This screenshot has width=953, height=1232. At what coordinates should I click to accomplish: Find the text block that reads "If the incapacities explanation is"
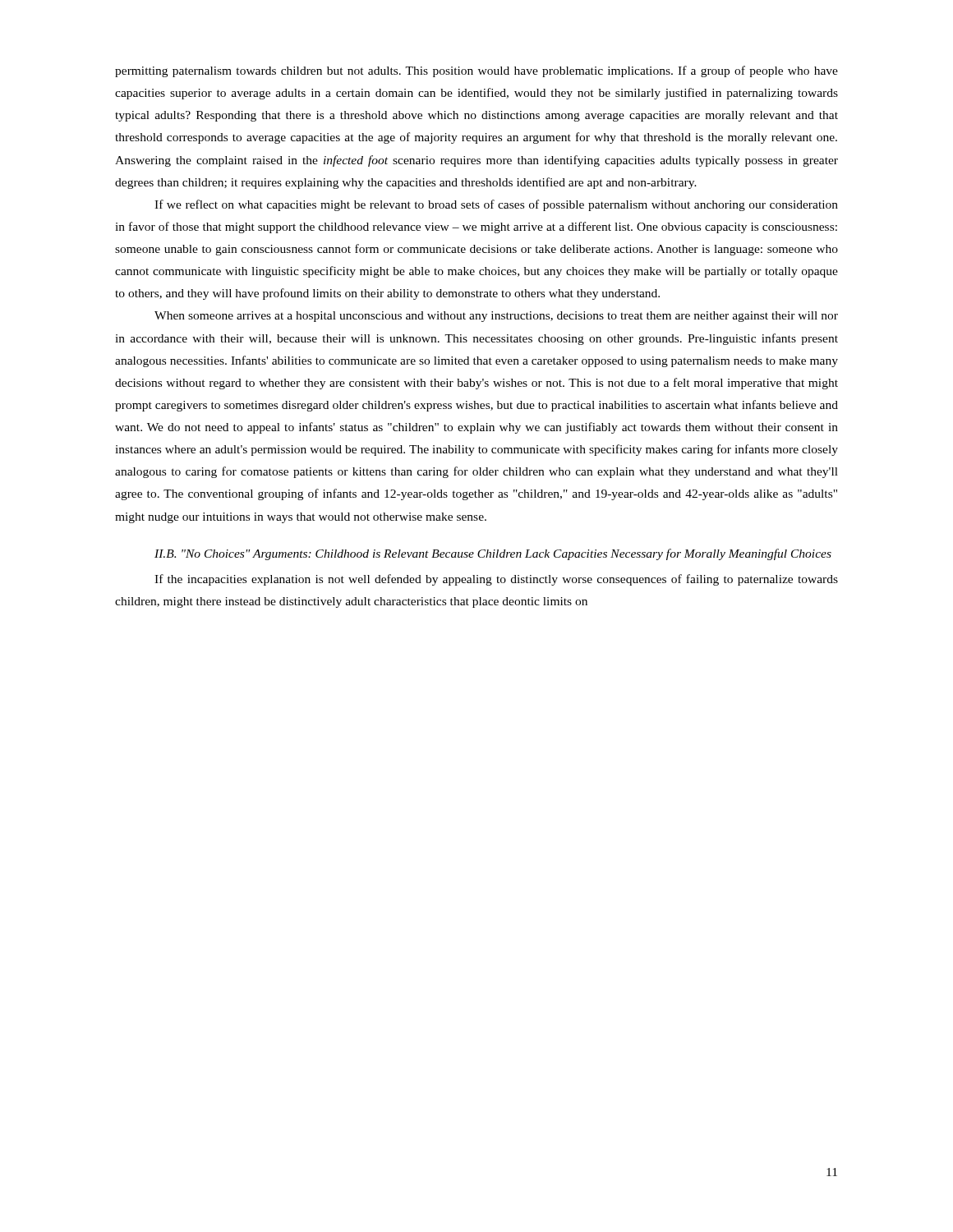[476, 590]
